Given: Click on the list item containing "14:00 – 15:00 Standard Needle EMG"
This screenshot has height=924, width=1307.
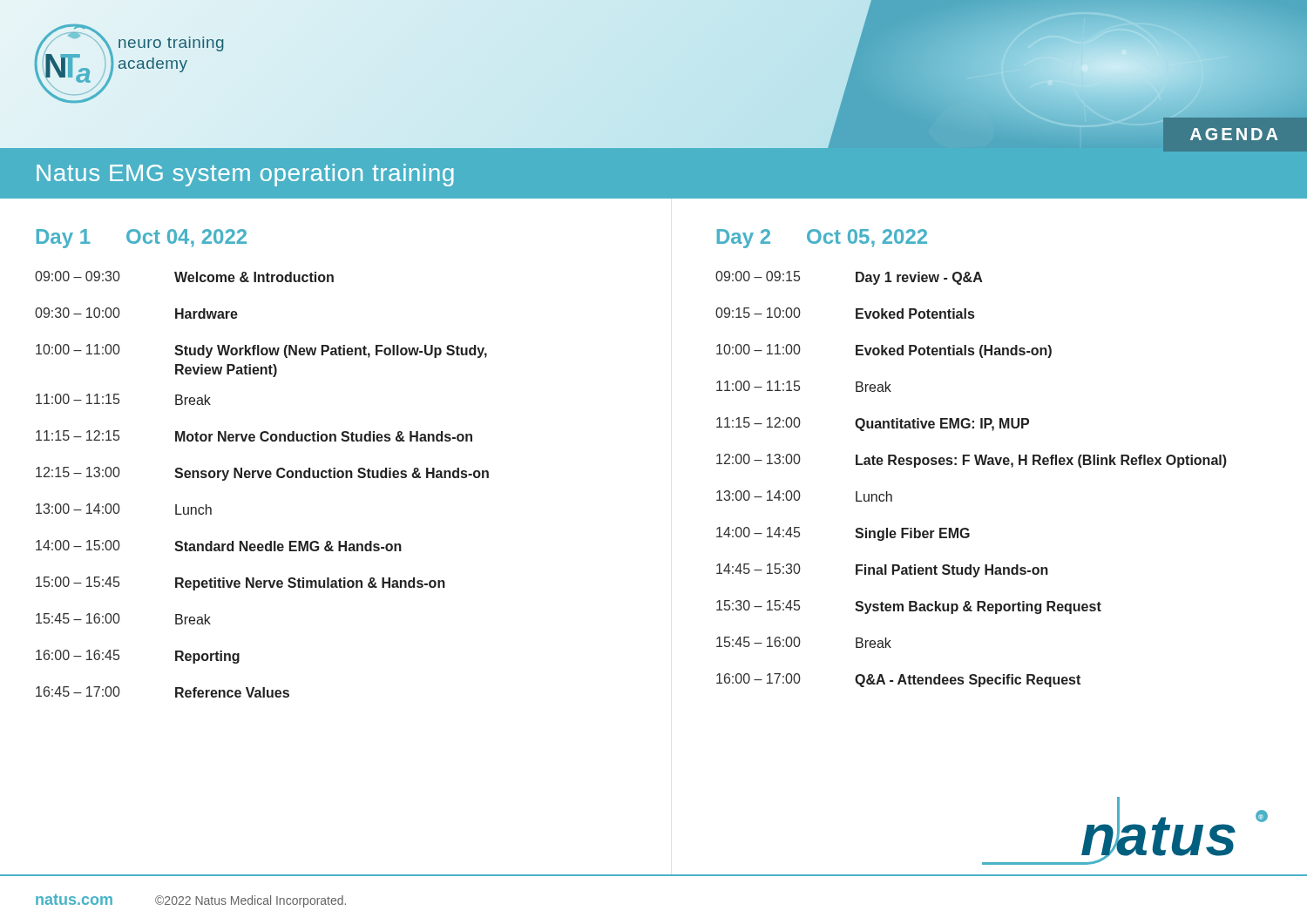Looking at the screenshot, I should pos(336,547).
